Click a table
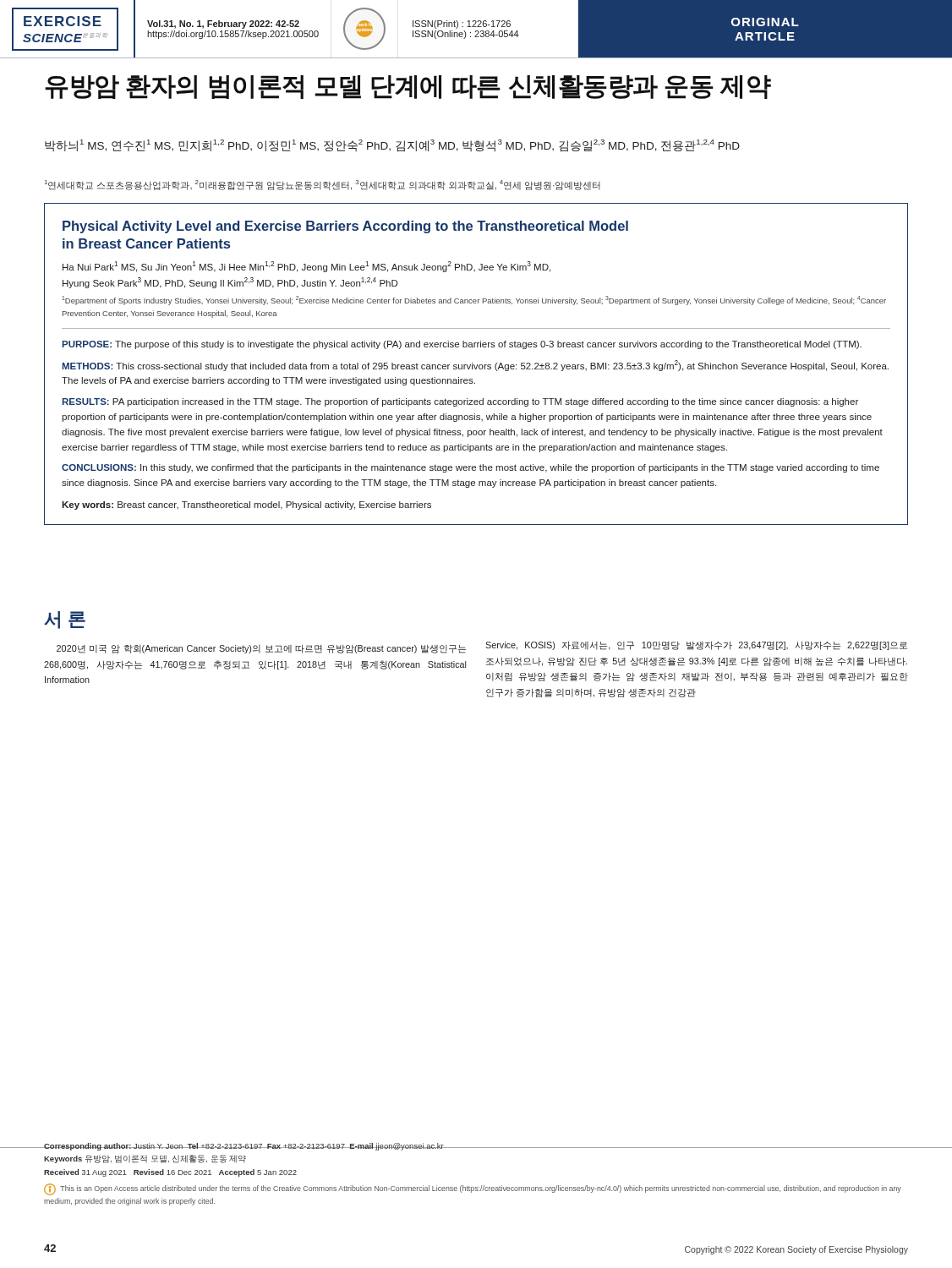 (x=476, y=364)
